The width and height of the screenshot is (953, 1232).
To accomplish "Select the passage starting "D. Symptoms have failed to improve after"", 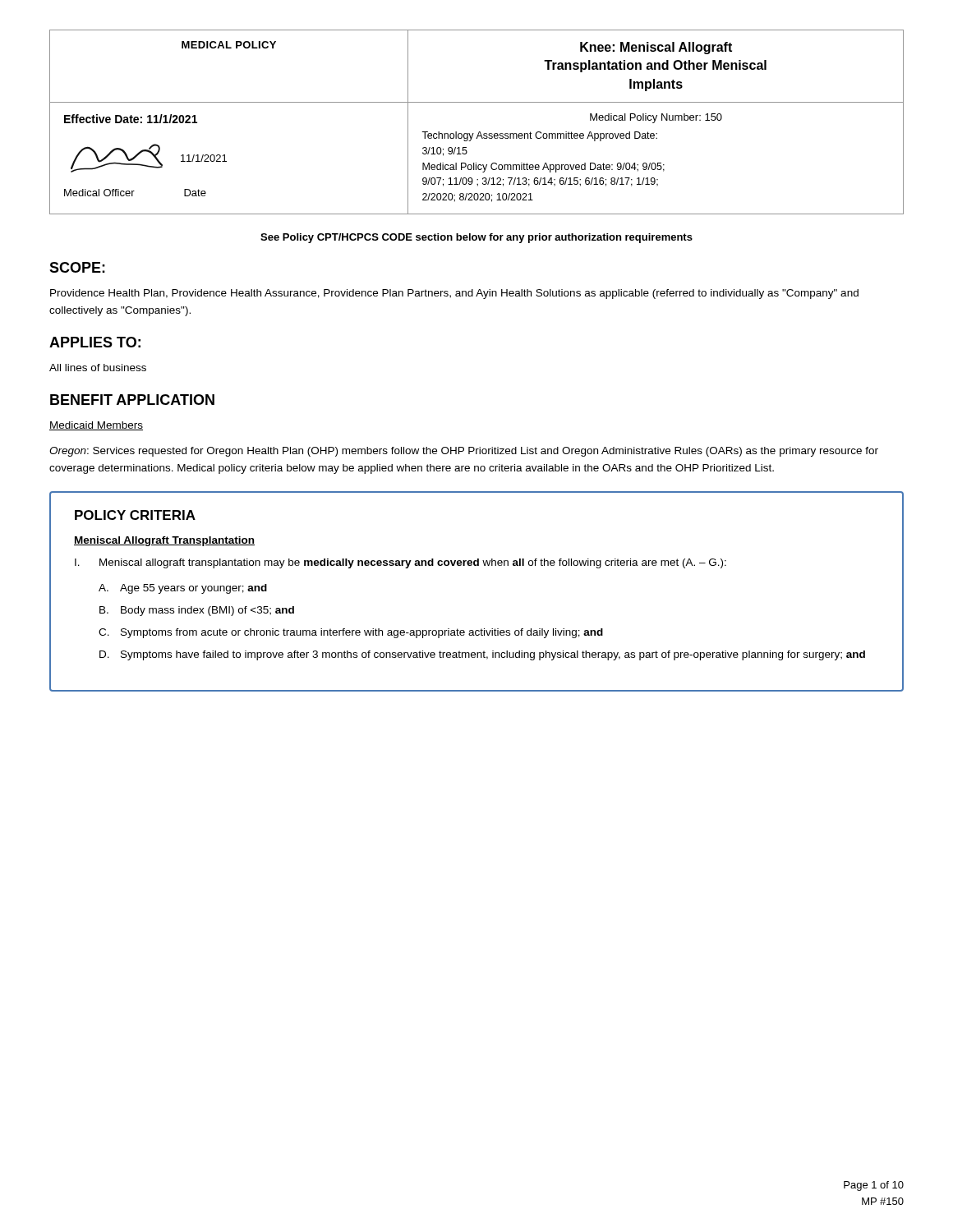I will (482, 655).
